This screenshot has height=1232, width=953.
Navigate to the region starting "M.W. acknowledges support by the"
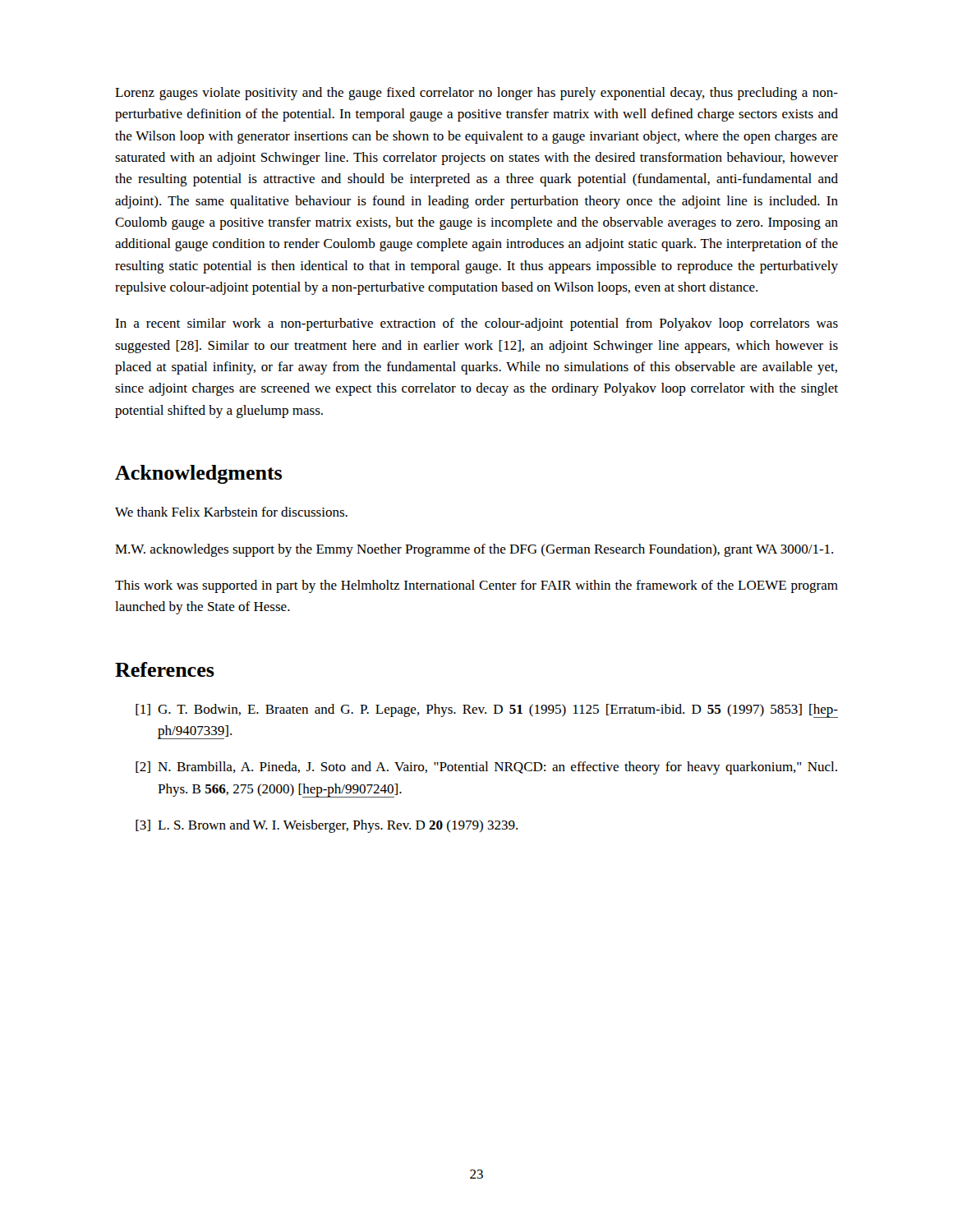475,549
